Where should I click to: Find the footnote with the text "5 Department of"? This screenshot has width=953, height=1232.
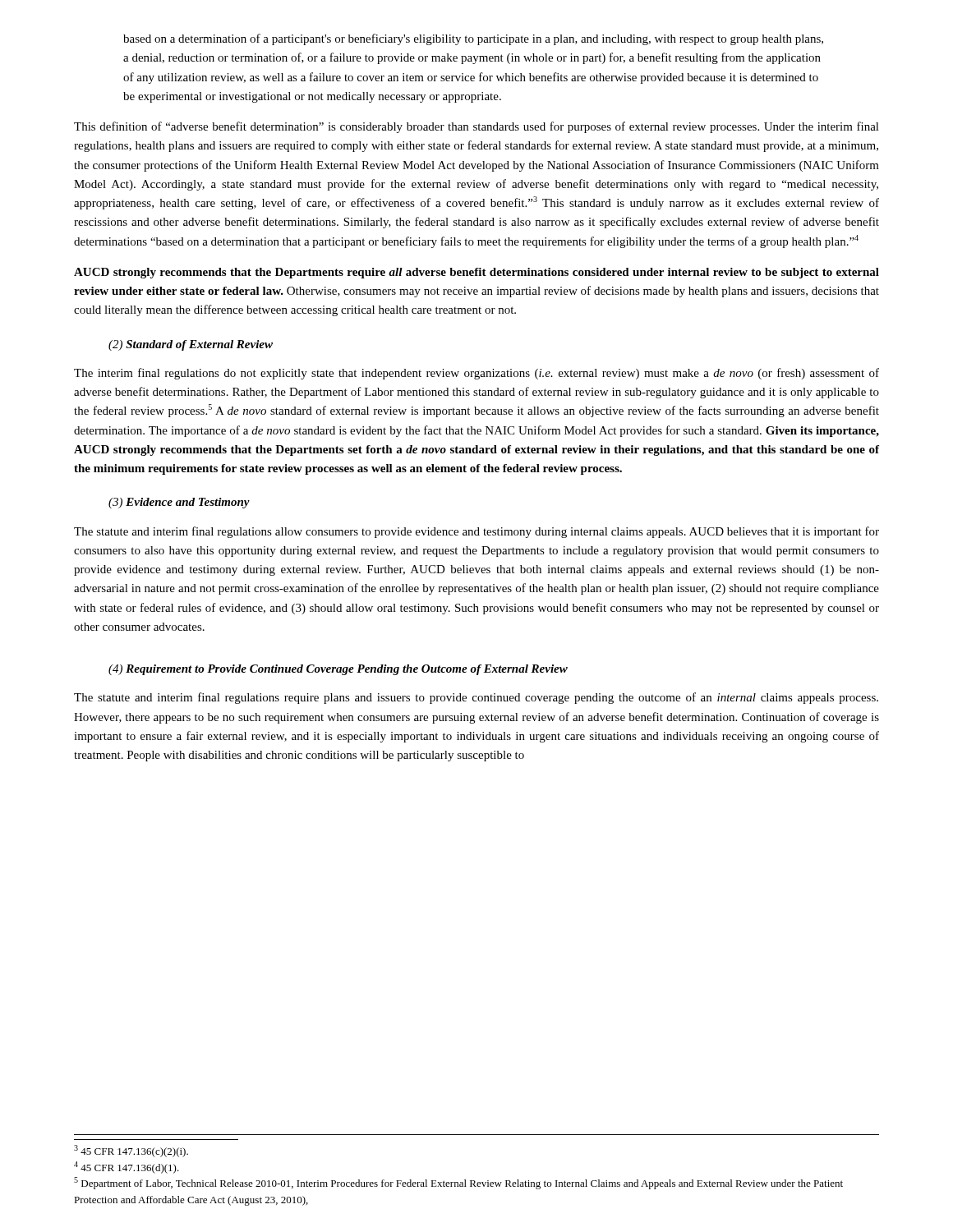(458, 1190)
